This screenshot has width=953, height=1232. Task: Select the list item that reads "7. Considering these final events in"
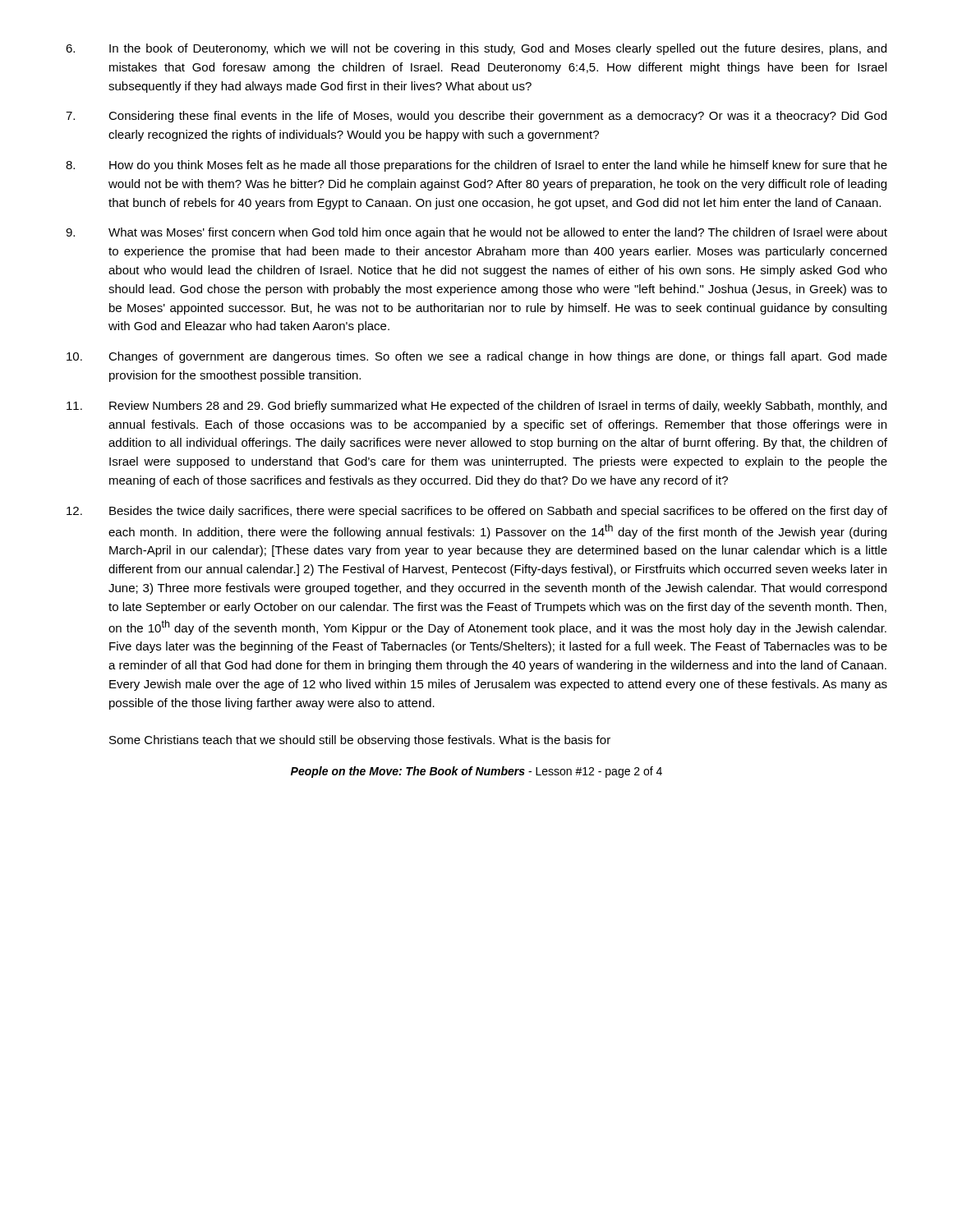click(x=476, y=126)
